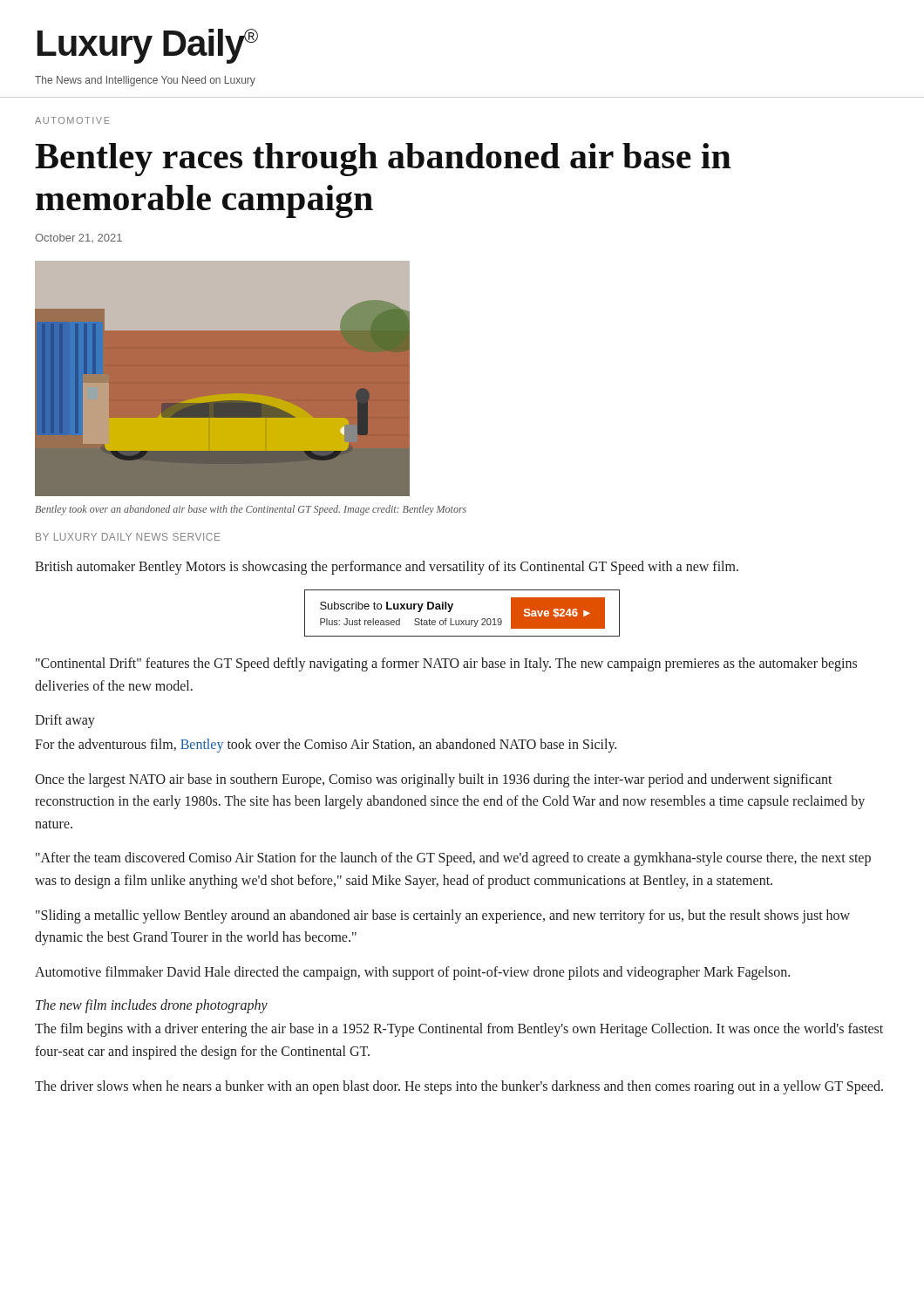Where is the caption that starts "Bentley took over"?

[x=251, y=509]
